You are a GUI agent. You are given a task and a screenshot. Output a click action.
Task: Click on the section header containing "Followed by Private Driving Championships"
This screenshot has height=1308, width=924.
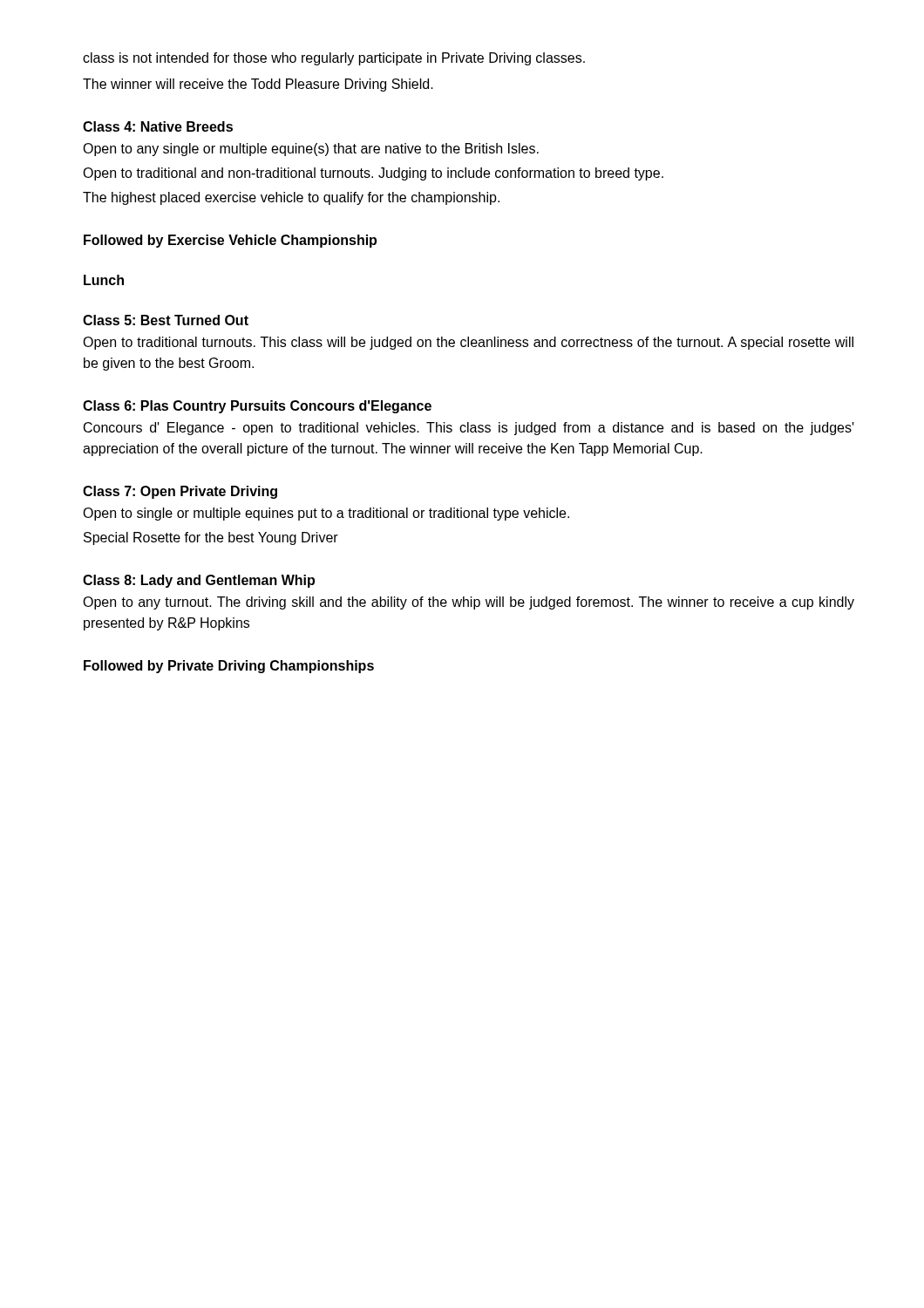click(x=229, y=666)
